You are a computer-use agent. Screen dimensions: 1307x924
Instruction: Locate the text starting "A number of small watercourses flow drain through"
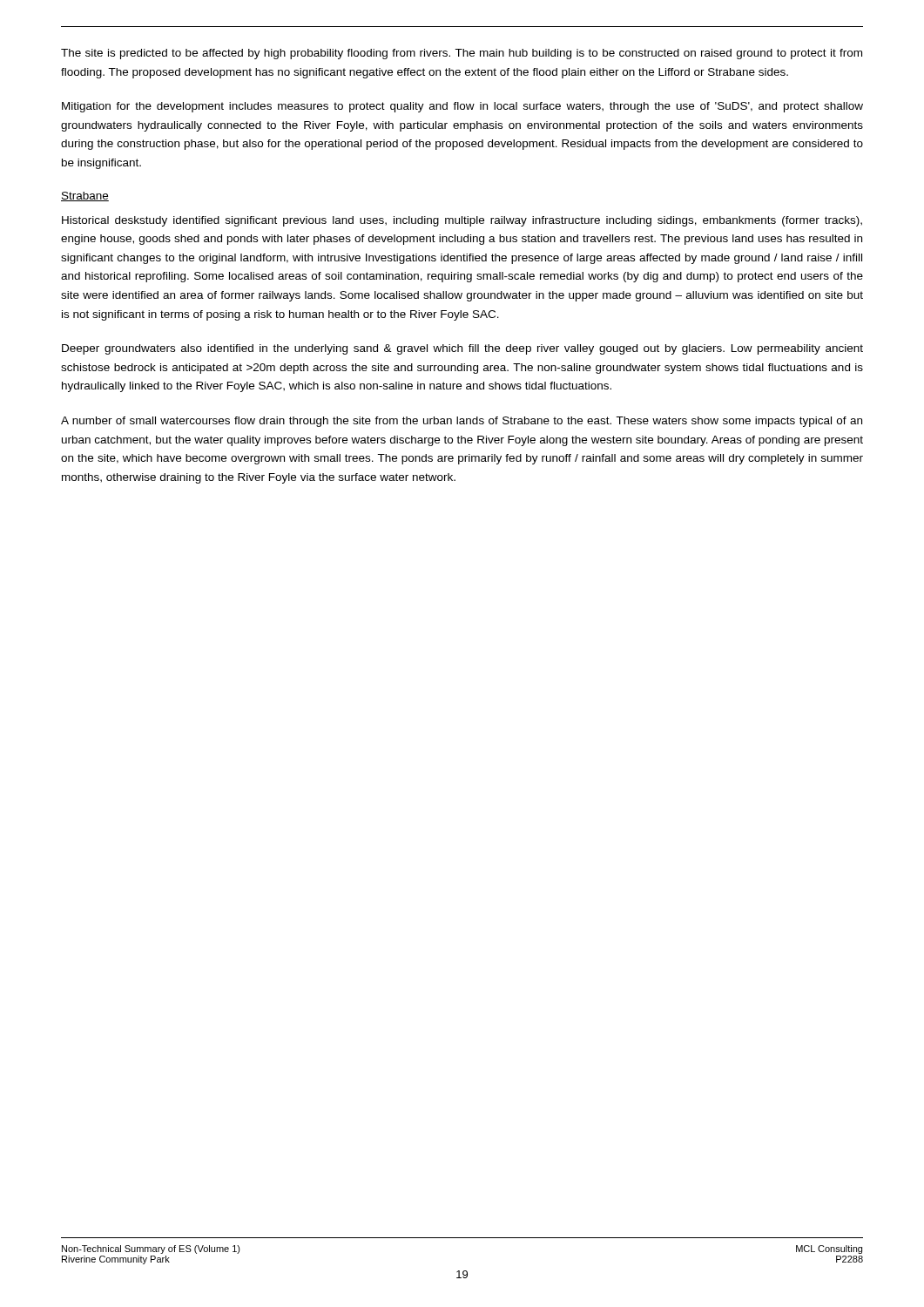[462, 449]
